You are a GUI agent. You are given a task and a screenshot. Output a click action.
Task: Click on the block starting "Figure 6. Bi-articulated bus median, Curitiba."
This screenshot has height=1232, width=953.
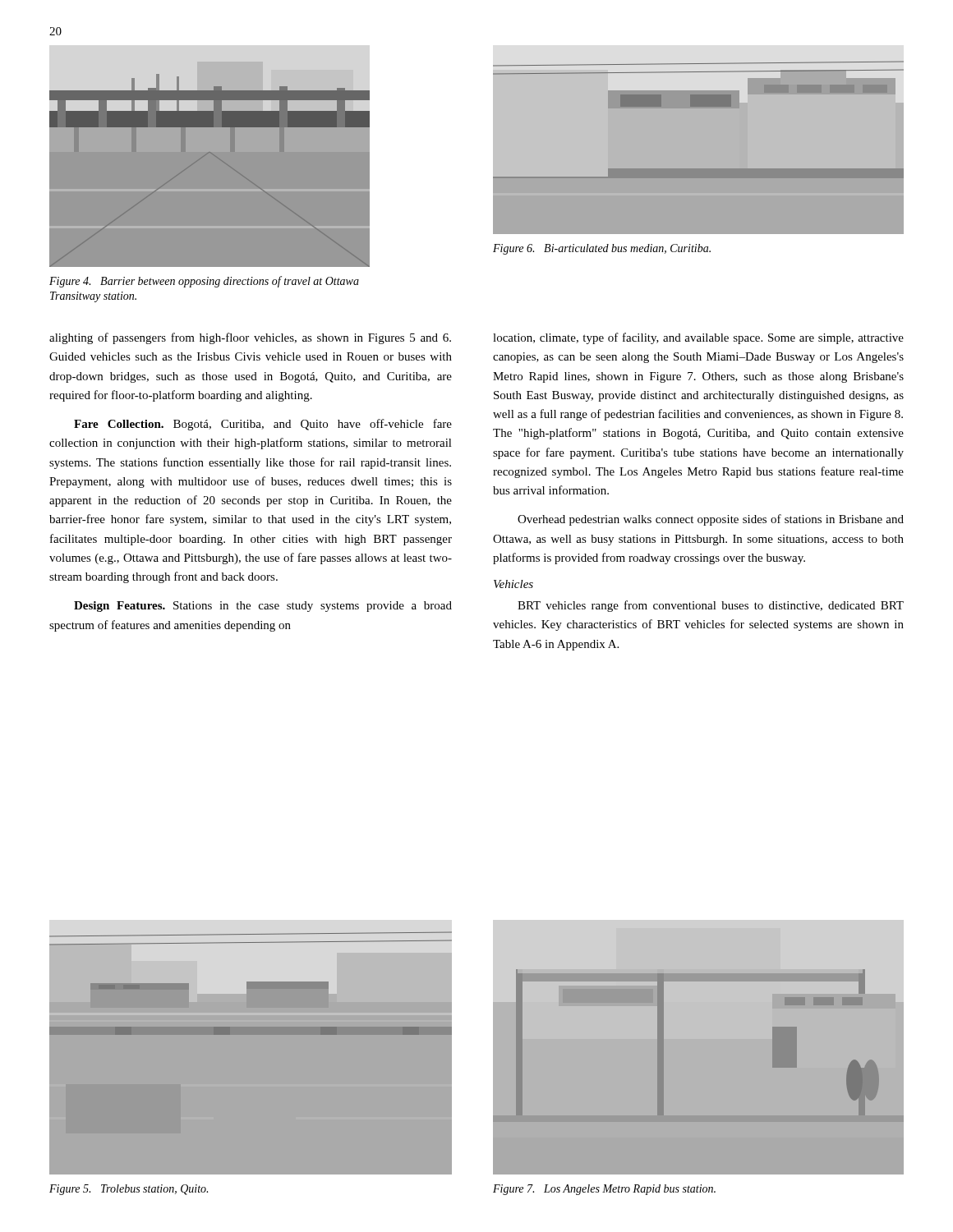coord(602,248)
